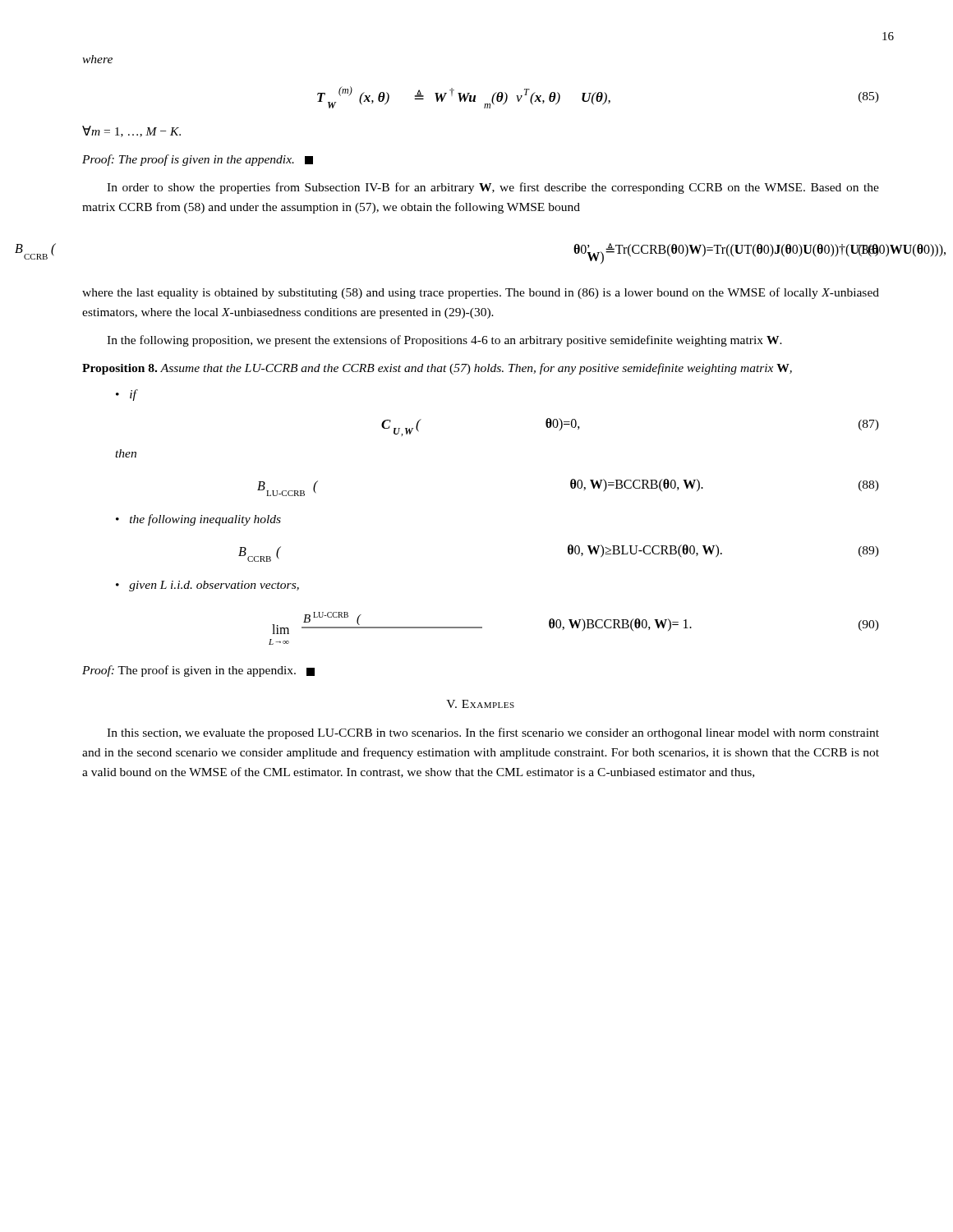Locate the text block that reads "Proposition 8. Assume that the LU-CCRB and the"
Image resolution: width=953 pixels, height=1232 pixels.
(x=437, y=368)
